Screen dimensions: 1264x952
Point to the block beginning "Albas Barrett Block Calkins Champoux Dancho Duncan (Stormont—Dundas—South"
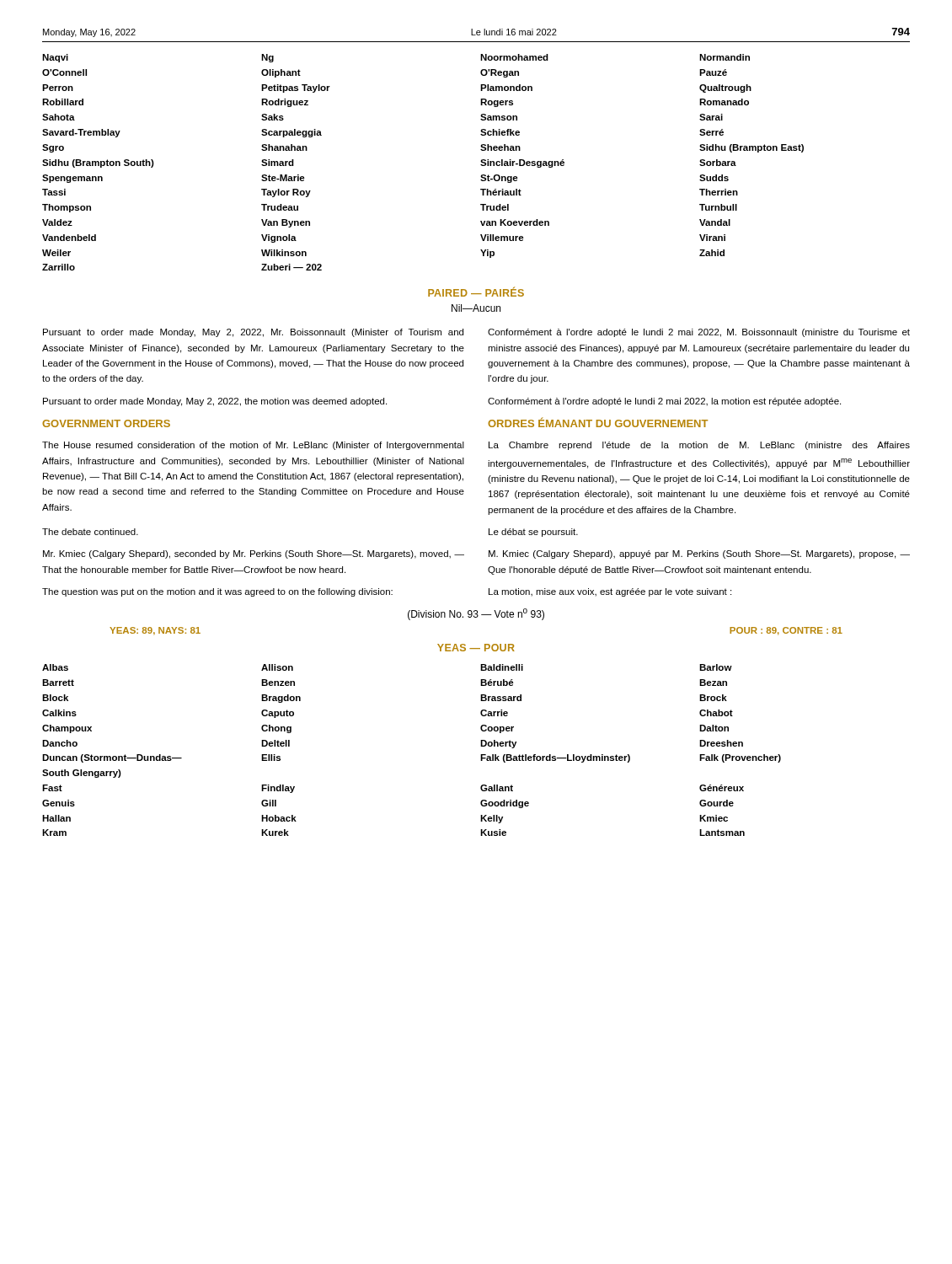coord(476,751)
